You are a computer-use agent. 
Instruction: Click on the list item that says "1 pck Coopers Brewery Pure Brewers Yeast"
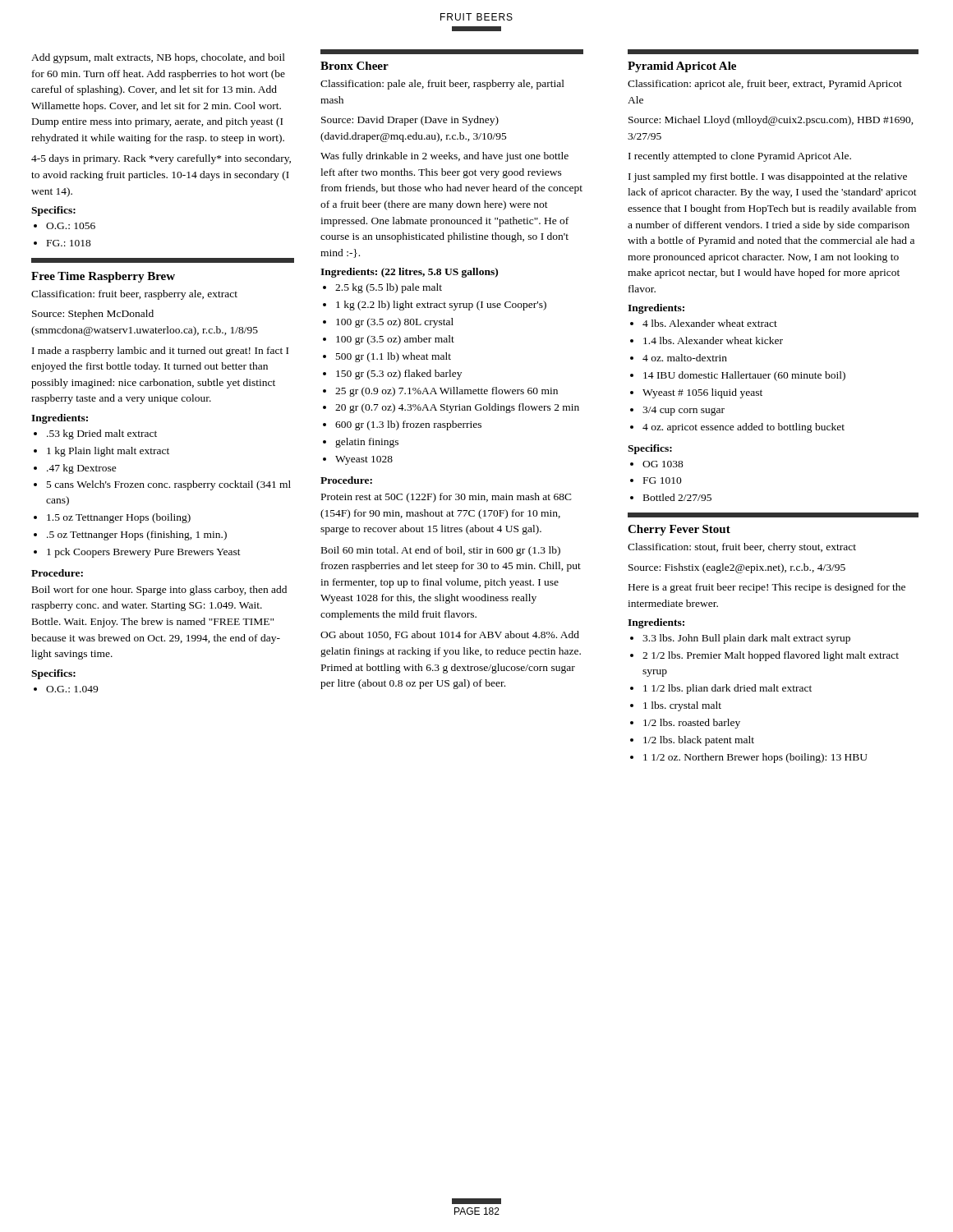click(143, 552)
